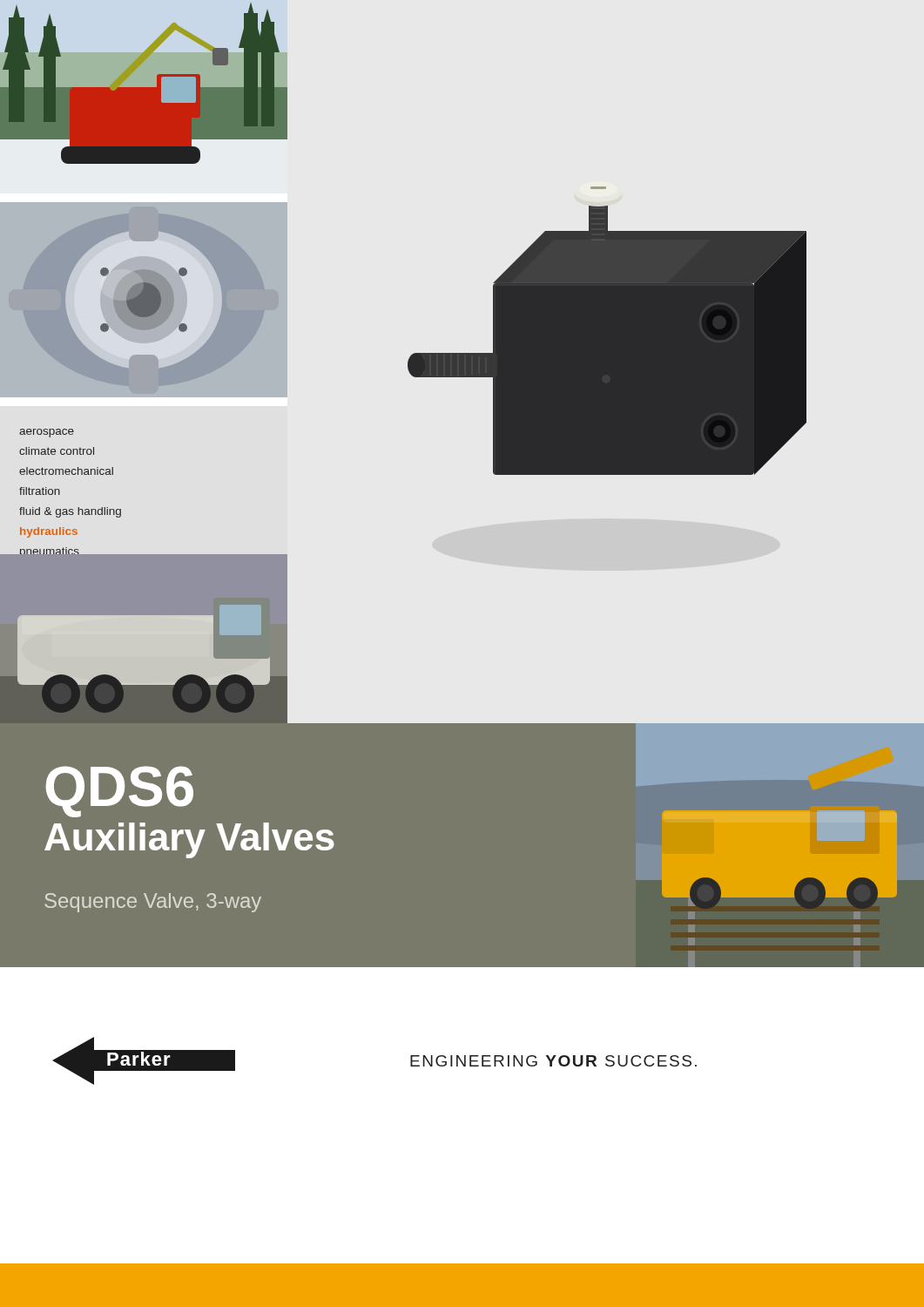Find the text containing "Sequence Valve, 3-way"
Screen dimensions: 1307x924
(x=153, y=901)
